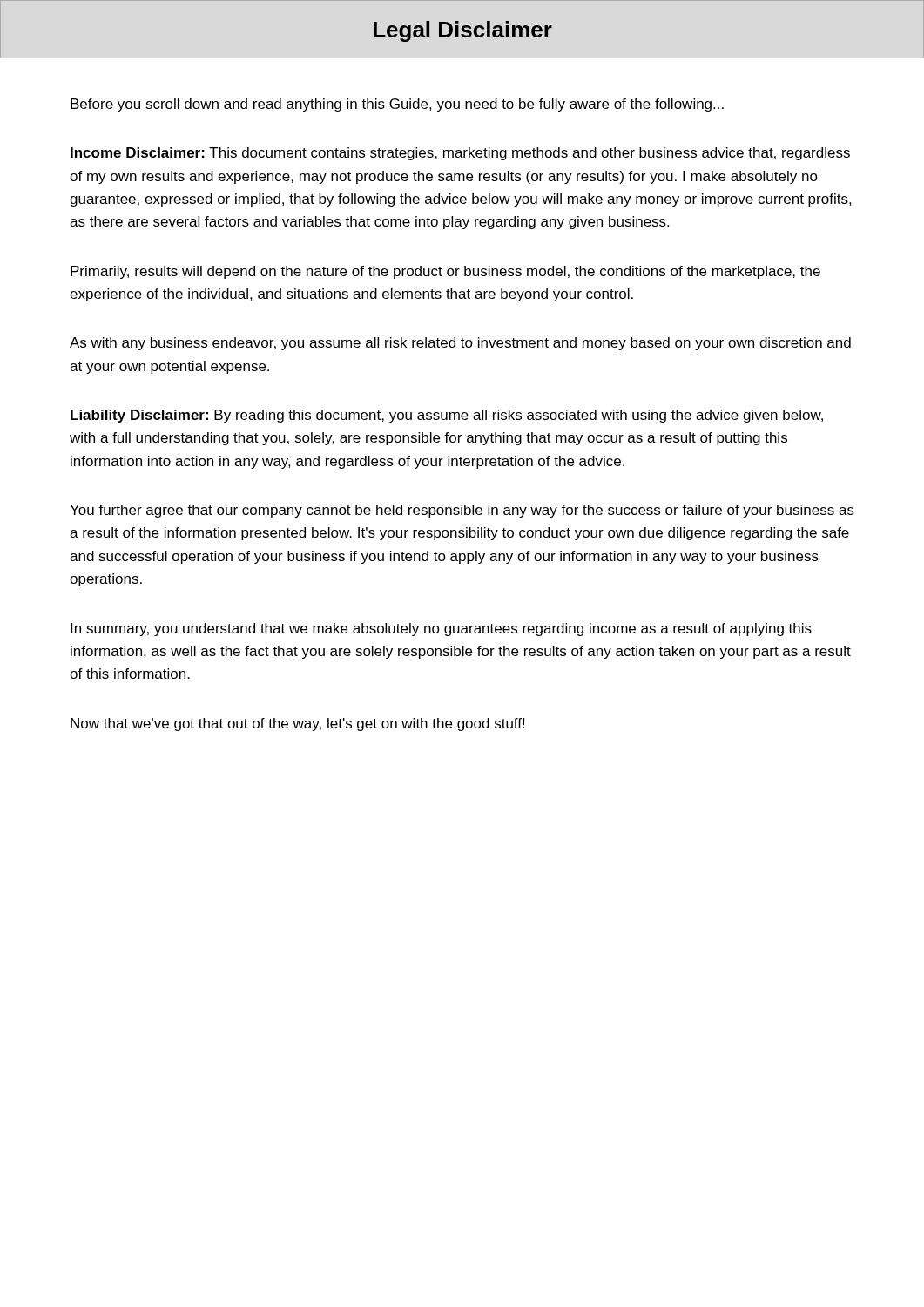This screenshot has width=924, height=1307.
Task: Locate the block starting "Liability Disclaimer: By reading"
Action: pos(447,438)
